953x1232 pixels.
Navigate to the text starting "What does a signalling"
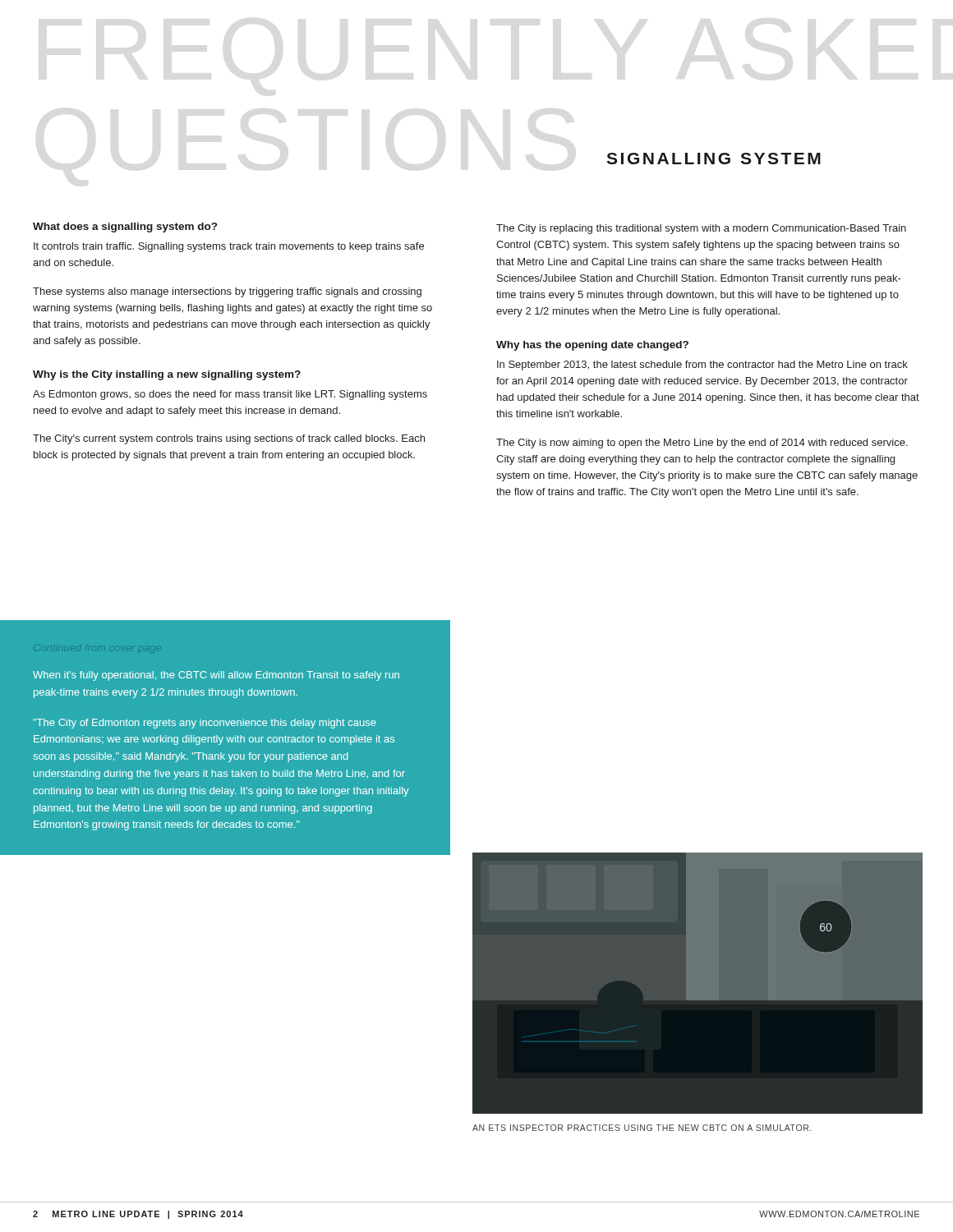[125, 226]
